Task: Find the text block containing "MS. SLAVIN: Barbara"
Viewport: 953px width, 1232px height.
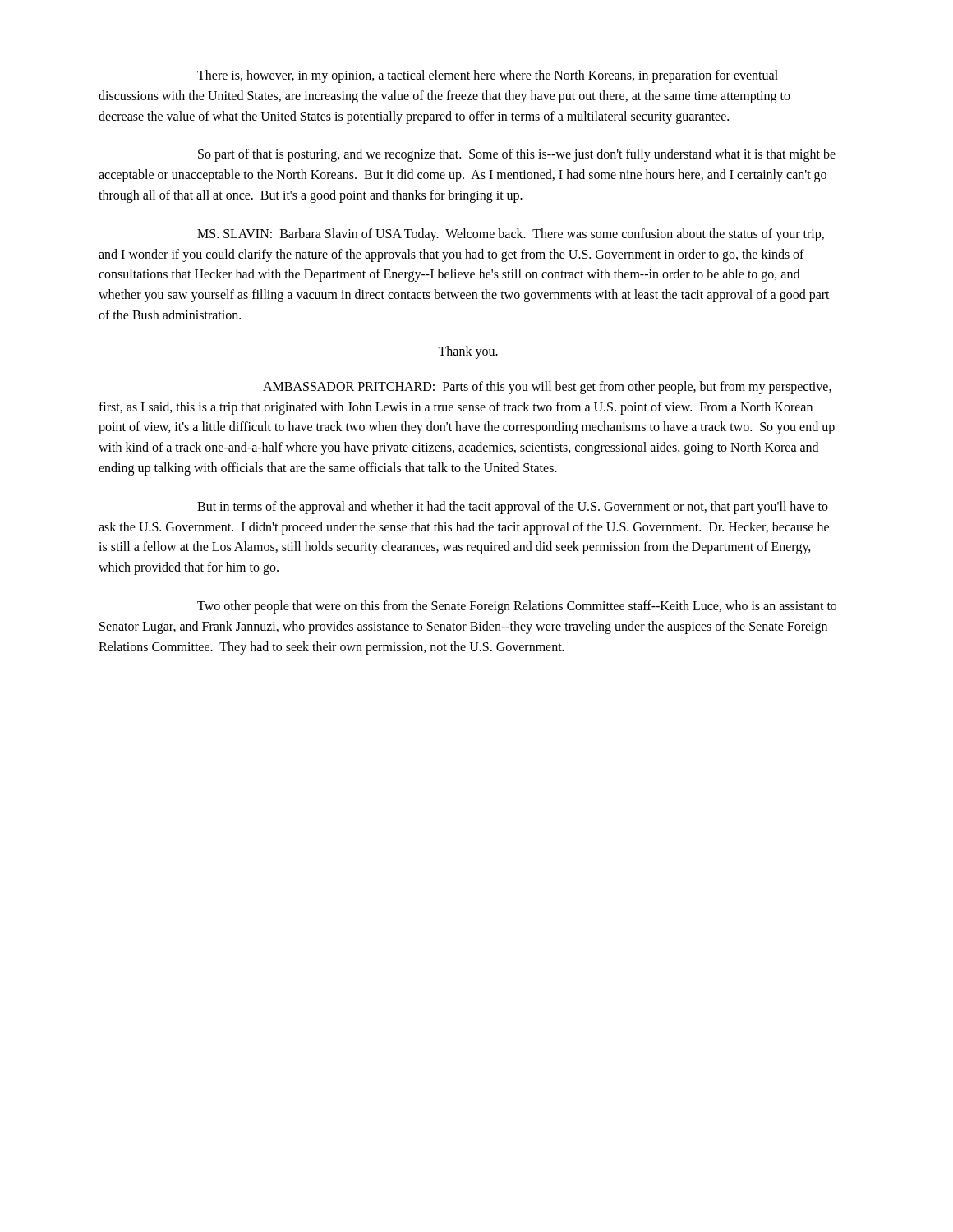Action: point(464,274)
